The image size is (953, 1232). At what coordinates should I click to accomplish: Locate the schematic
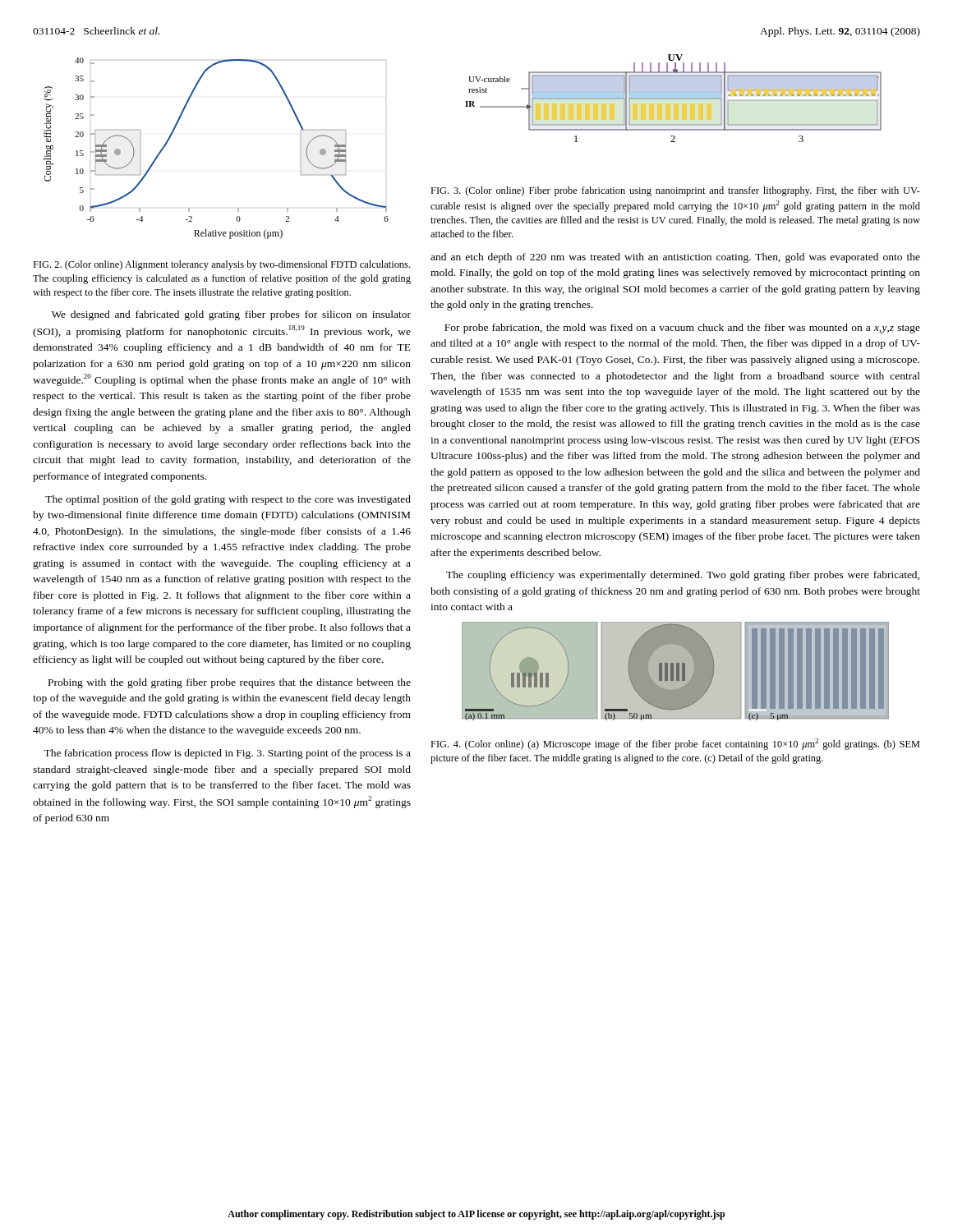pos(675,113)
